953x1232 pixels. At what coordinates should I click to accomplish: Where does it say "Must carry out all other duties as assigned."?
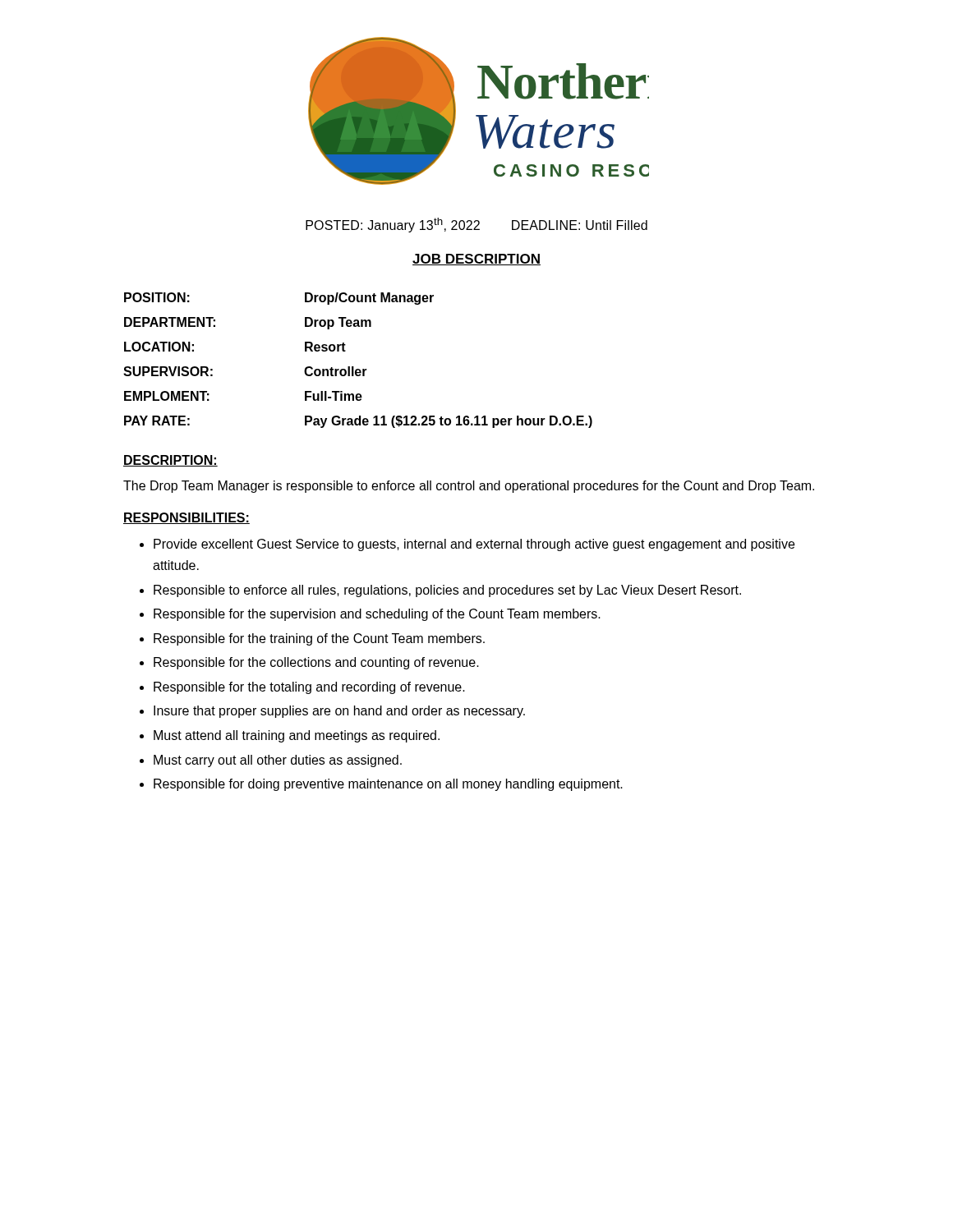coord(278,760)
